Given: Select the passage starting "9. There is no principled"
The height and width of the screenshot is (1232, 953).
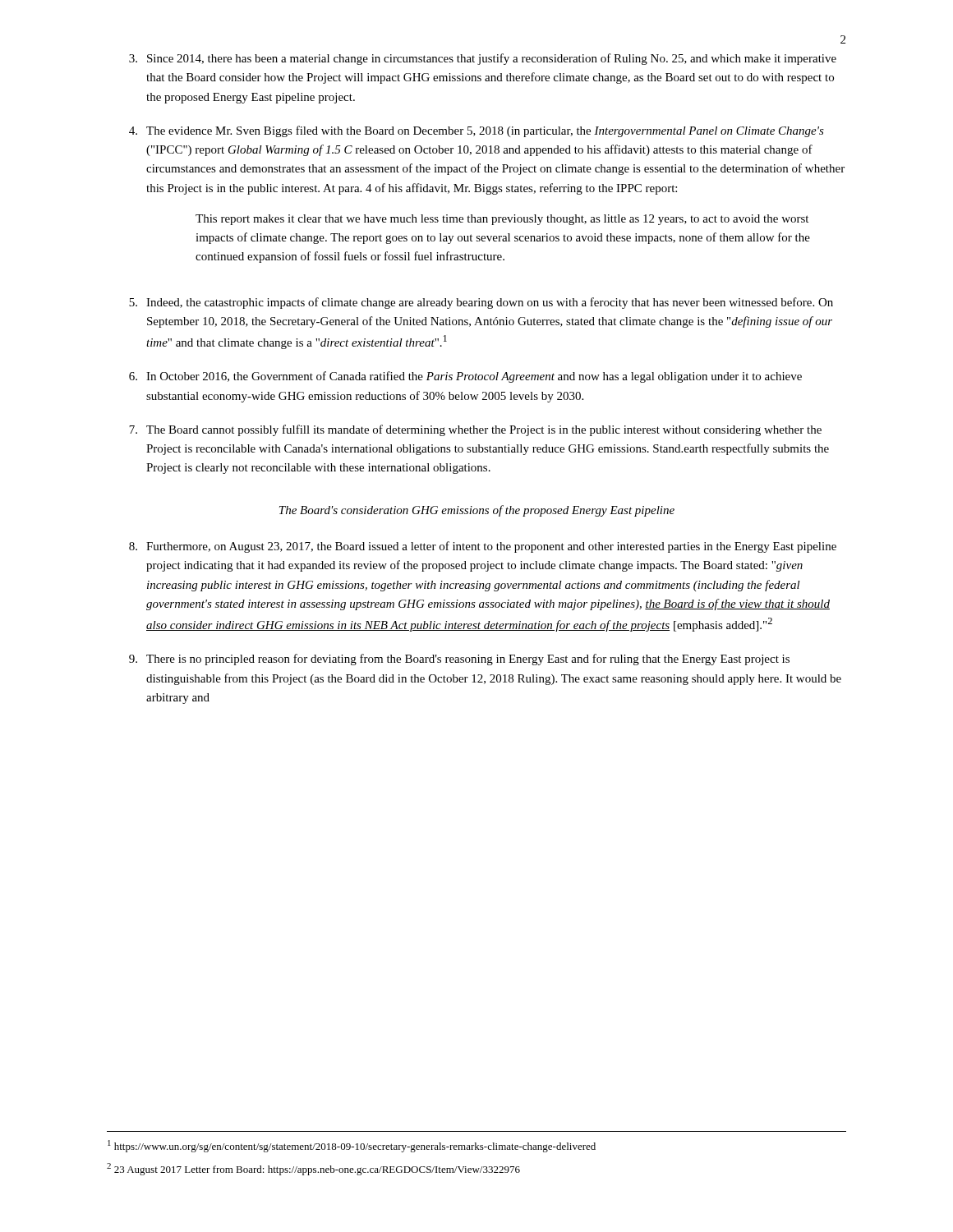Looking at the screenshot, I should point(476,679).
